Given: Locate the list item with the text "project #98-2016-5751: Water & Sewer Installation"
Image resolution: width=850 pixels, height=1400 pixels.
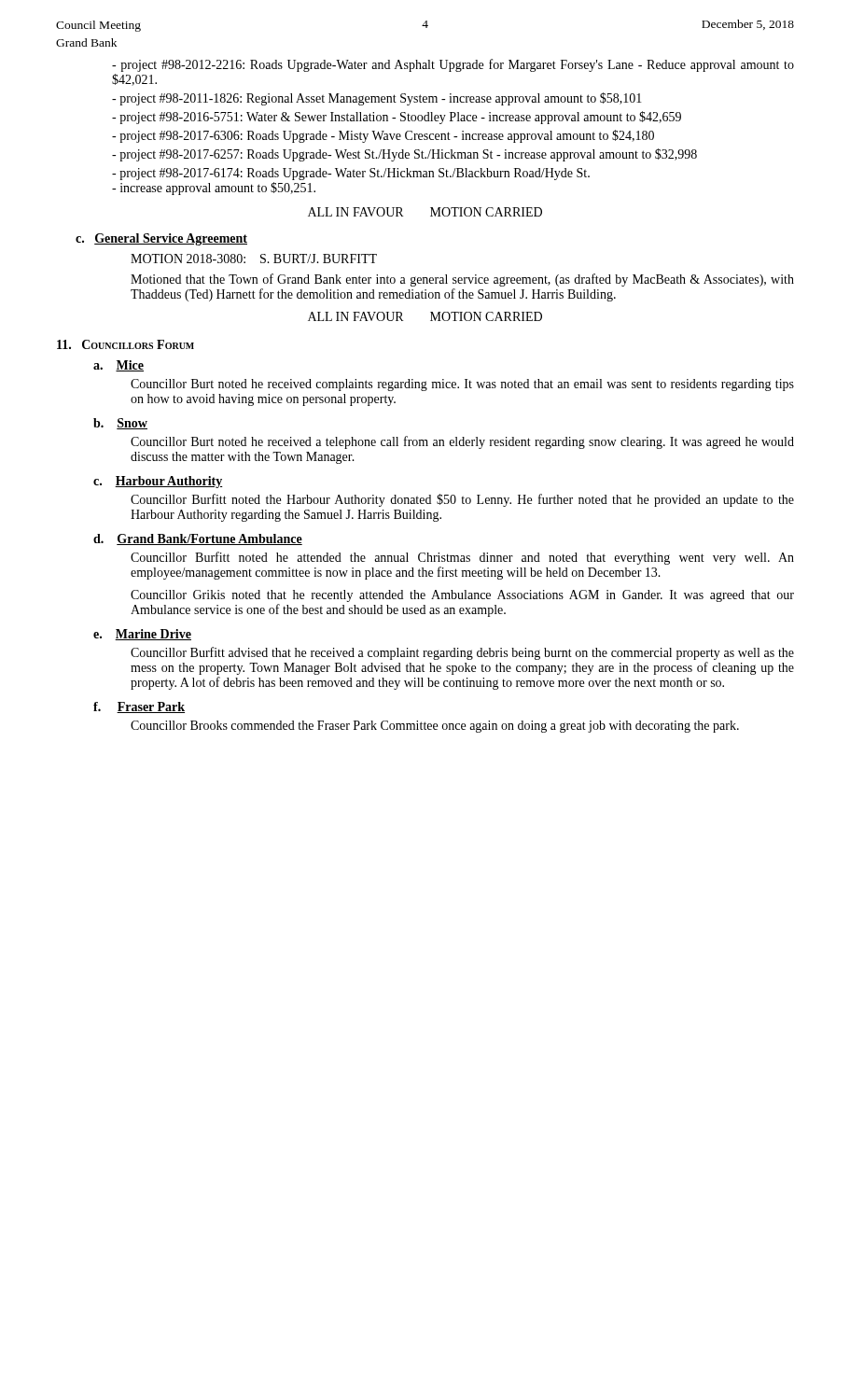Looking at the screenshot, I should 397,117.
